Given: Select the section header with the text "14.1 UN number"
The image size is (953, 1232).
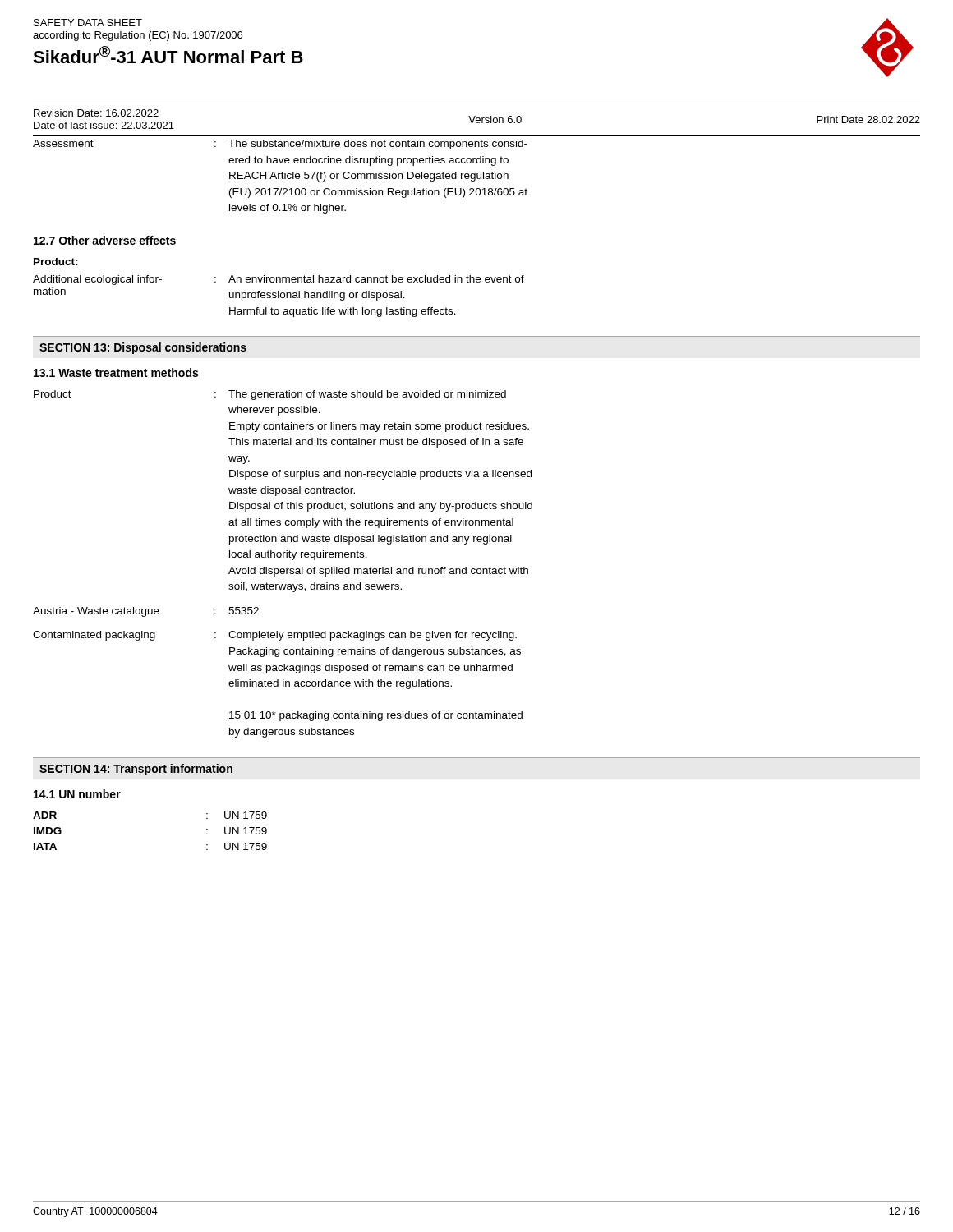Looking at the screenshot, I should (x=77, y=794).
